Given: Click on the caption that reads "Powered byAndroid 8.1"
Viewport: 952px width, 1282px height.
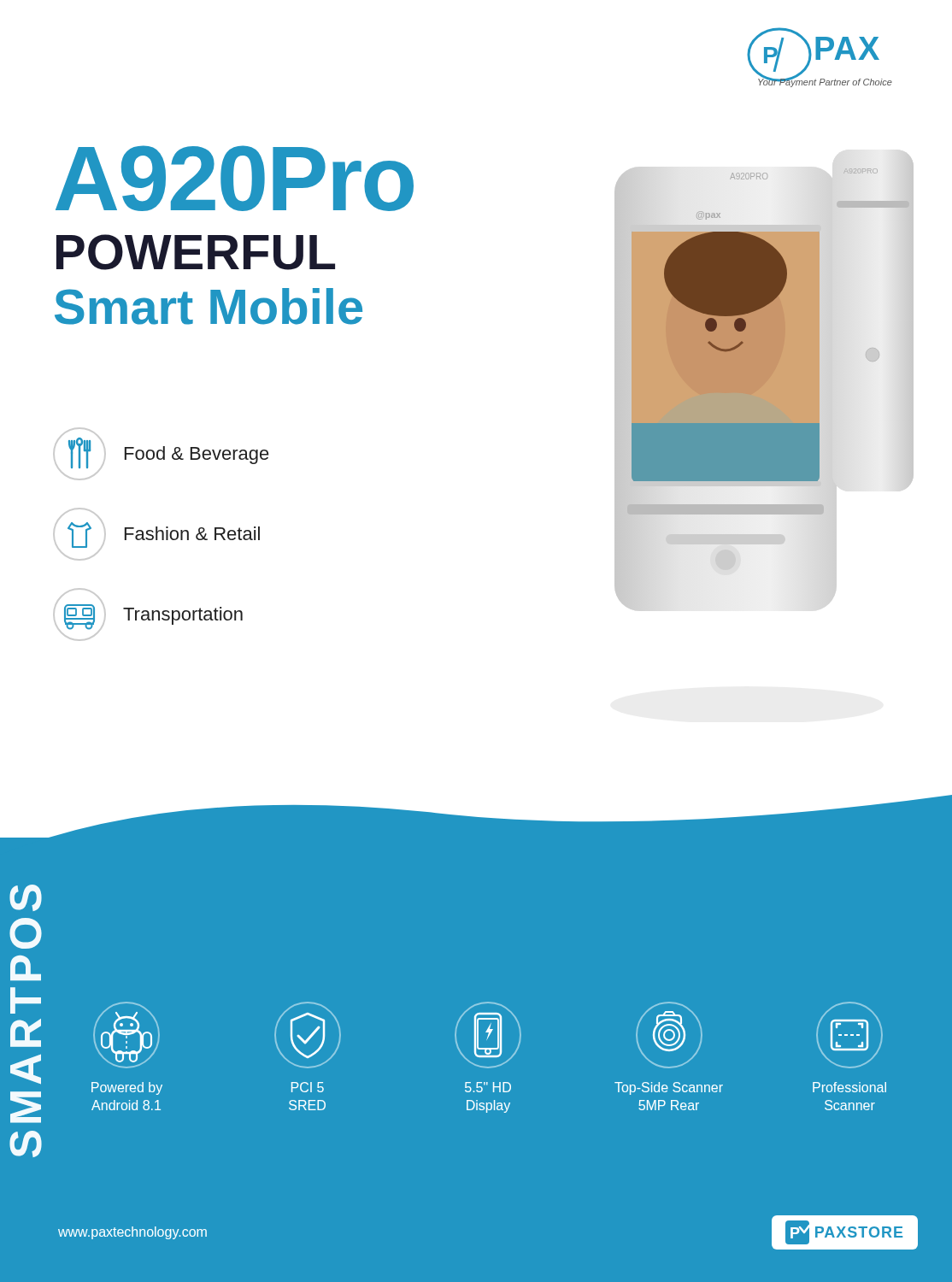Looking at the screenshot, I should click(x=126, y=1097).
